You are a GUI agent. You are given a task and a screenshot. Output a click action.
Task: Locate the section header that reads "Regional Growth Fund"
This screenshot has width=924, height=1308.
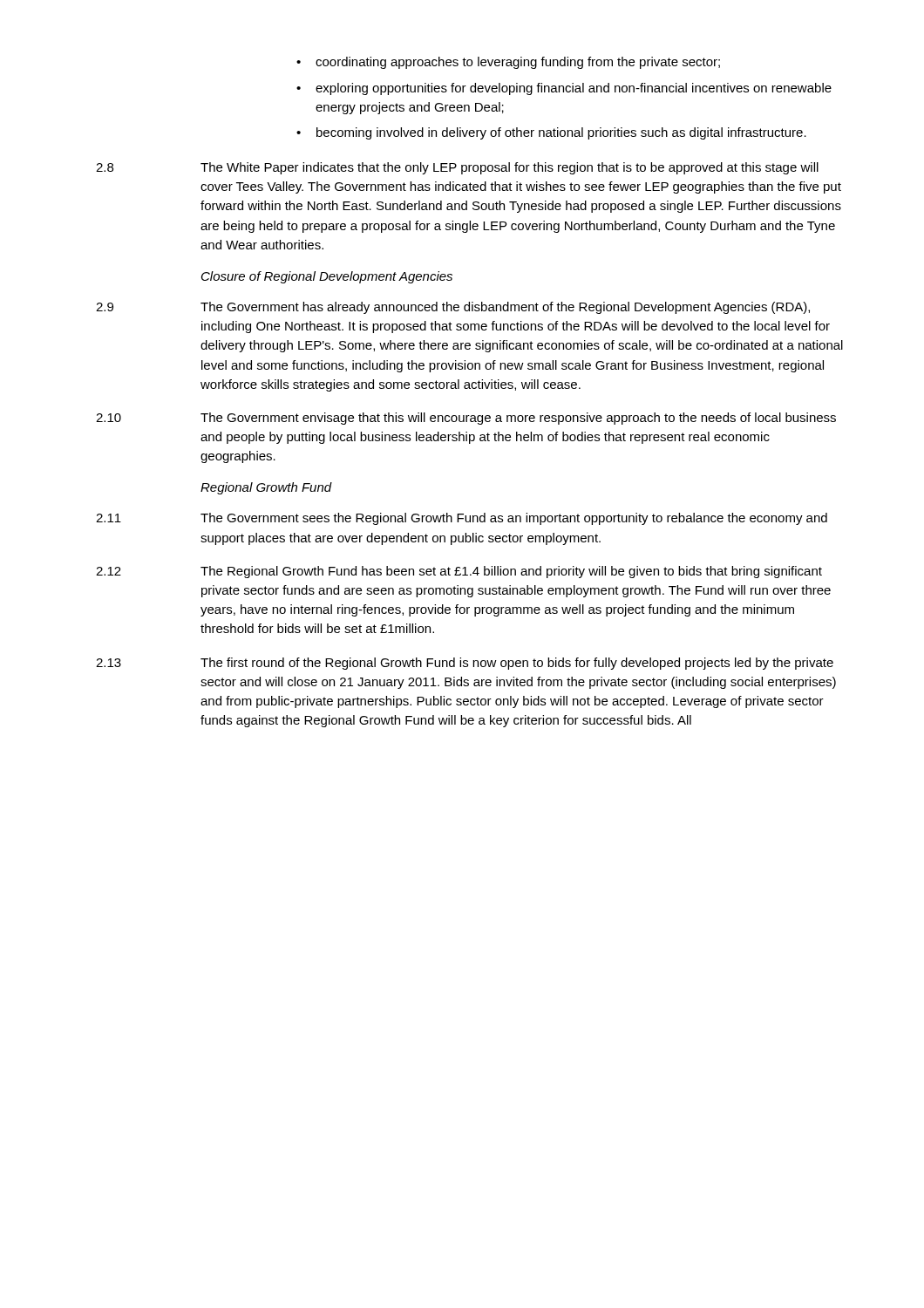pyautogui.click(x=266, y=487)
